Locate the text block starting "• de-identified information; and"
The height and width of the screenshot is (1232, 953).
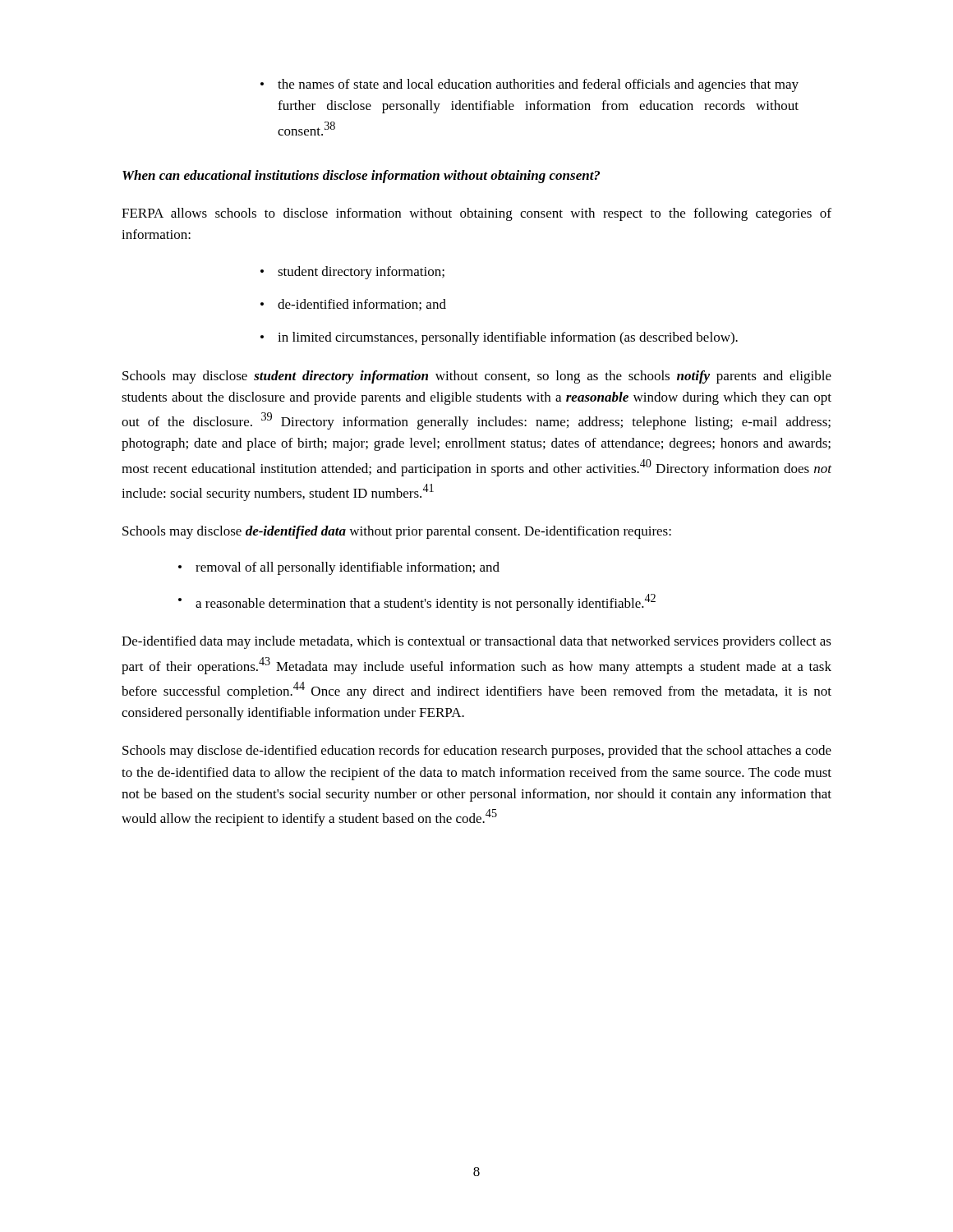pyautogui.click(x=353, y=305)
